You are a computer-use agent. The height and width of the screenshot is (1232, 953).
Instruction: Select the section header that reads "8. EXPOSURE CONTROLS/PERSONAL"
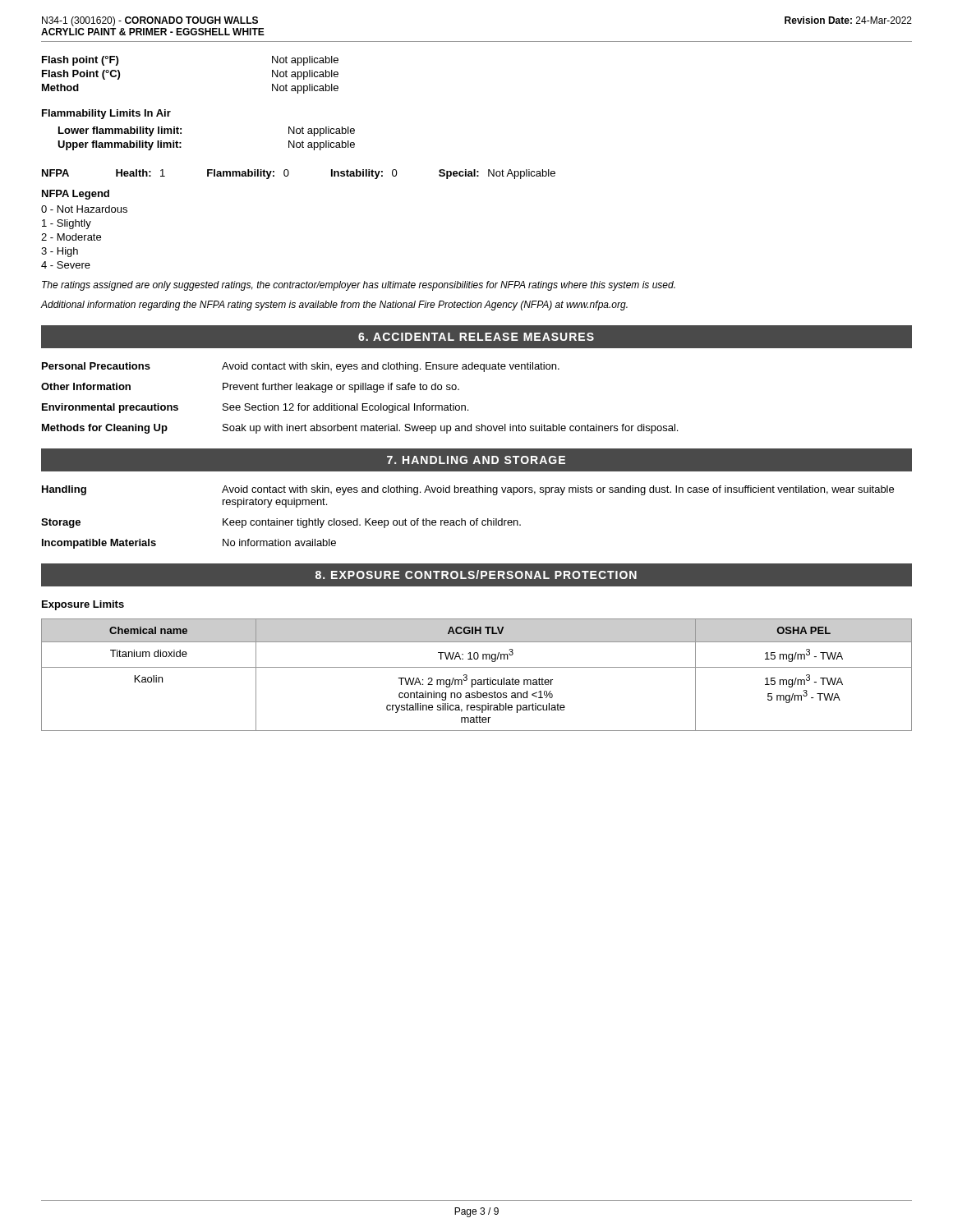tap(476, 575)
